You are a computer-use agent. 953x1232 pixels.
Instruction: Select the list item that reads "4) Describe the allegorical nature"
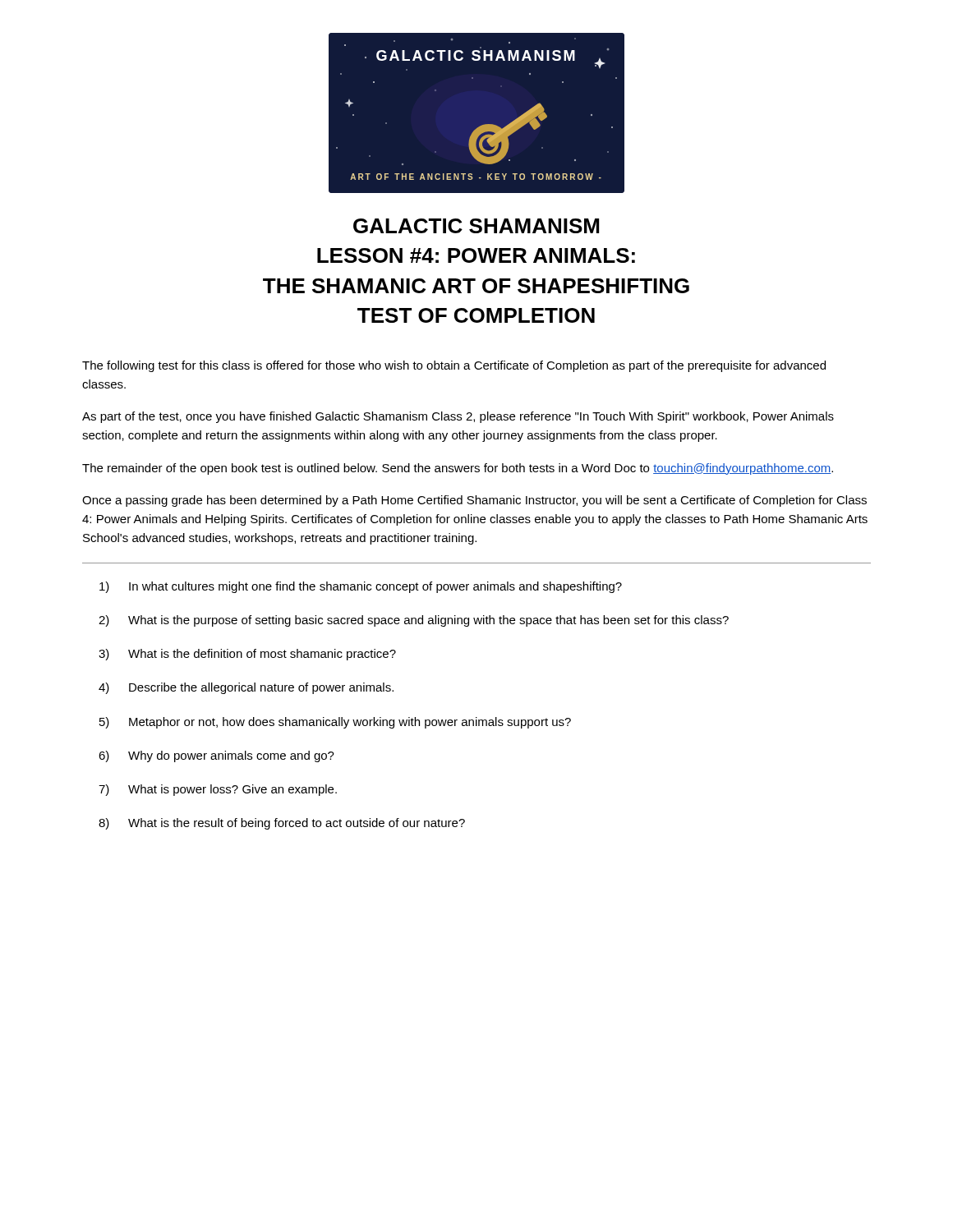pyautogui.click(x=246, y=688)
